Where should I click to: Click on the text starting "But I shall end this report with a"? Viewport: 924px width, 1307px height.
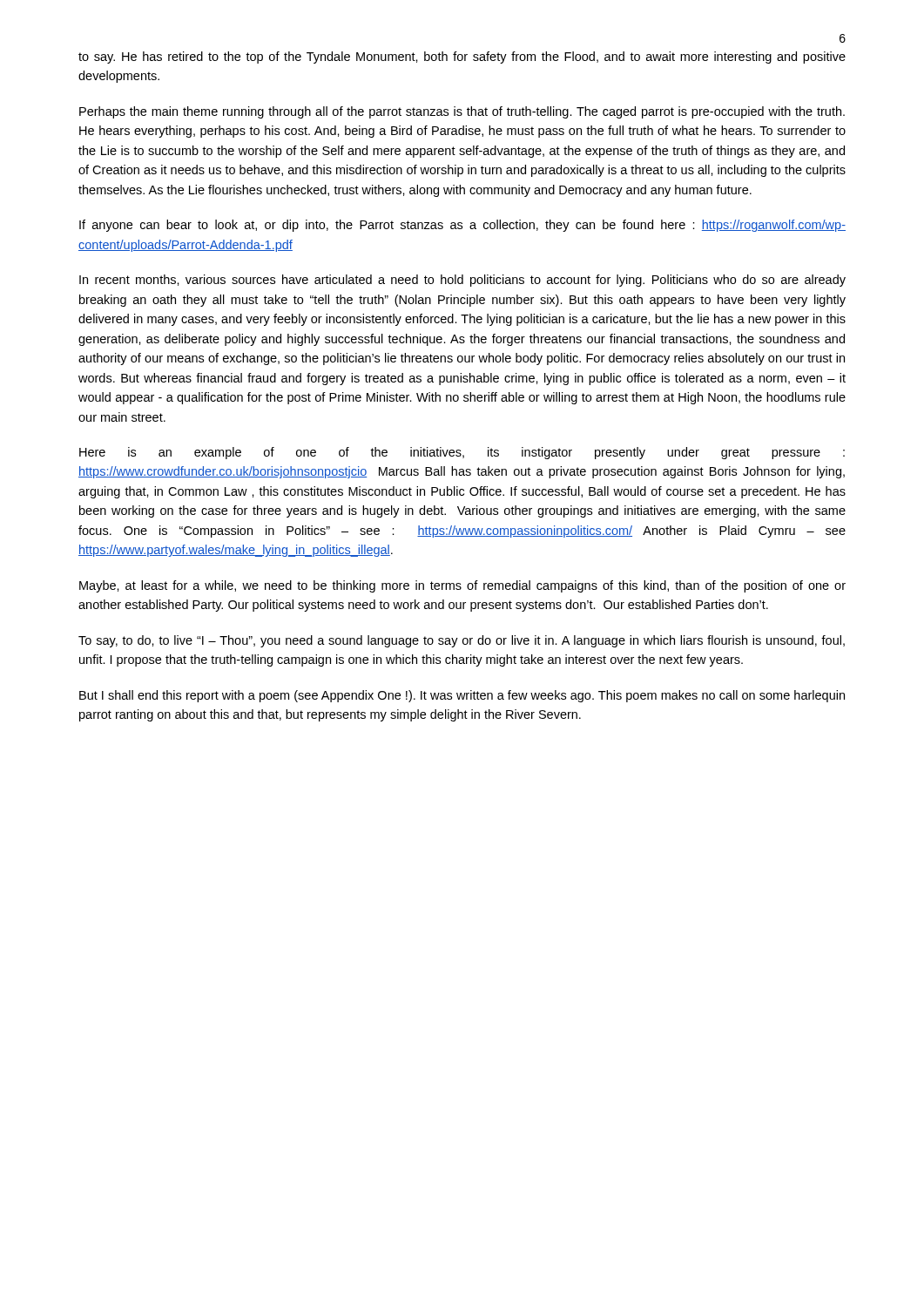tap(462, 705)
